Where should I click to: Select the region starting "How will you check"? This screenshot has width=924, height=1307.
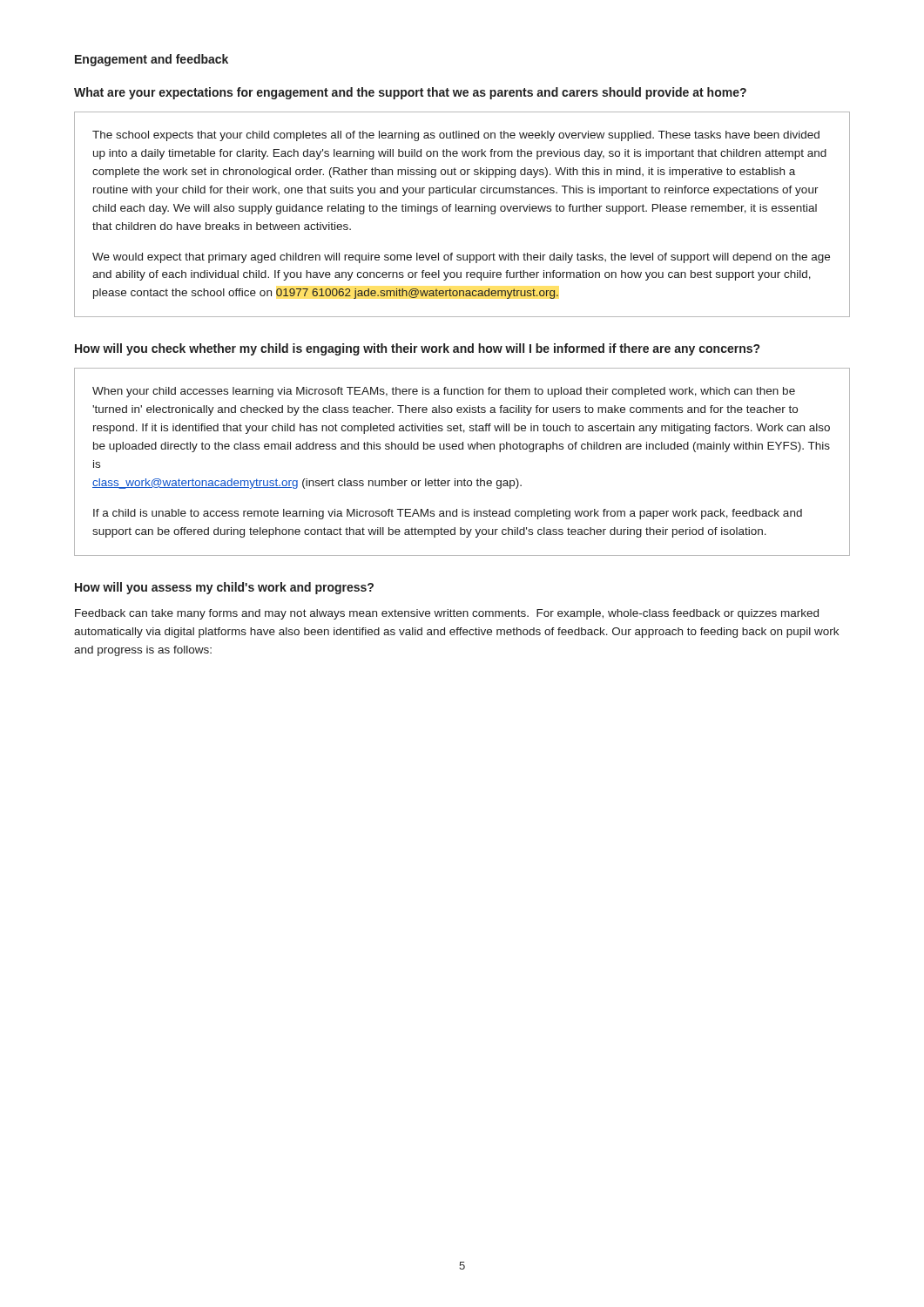tap(417, 349)
